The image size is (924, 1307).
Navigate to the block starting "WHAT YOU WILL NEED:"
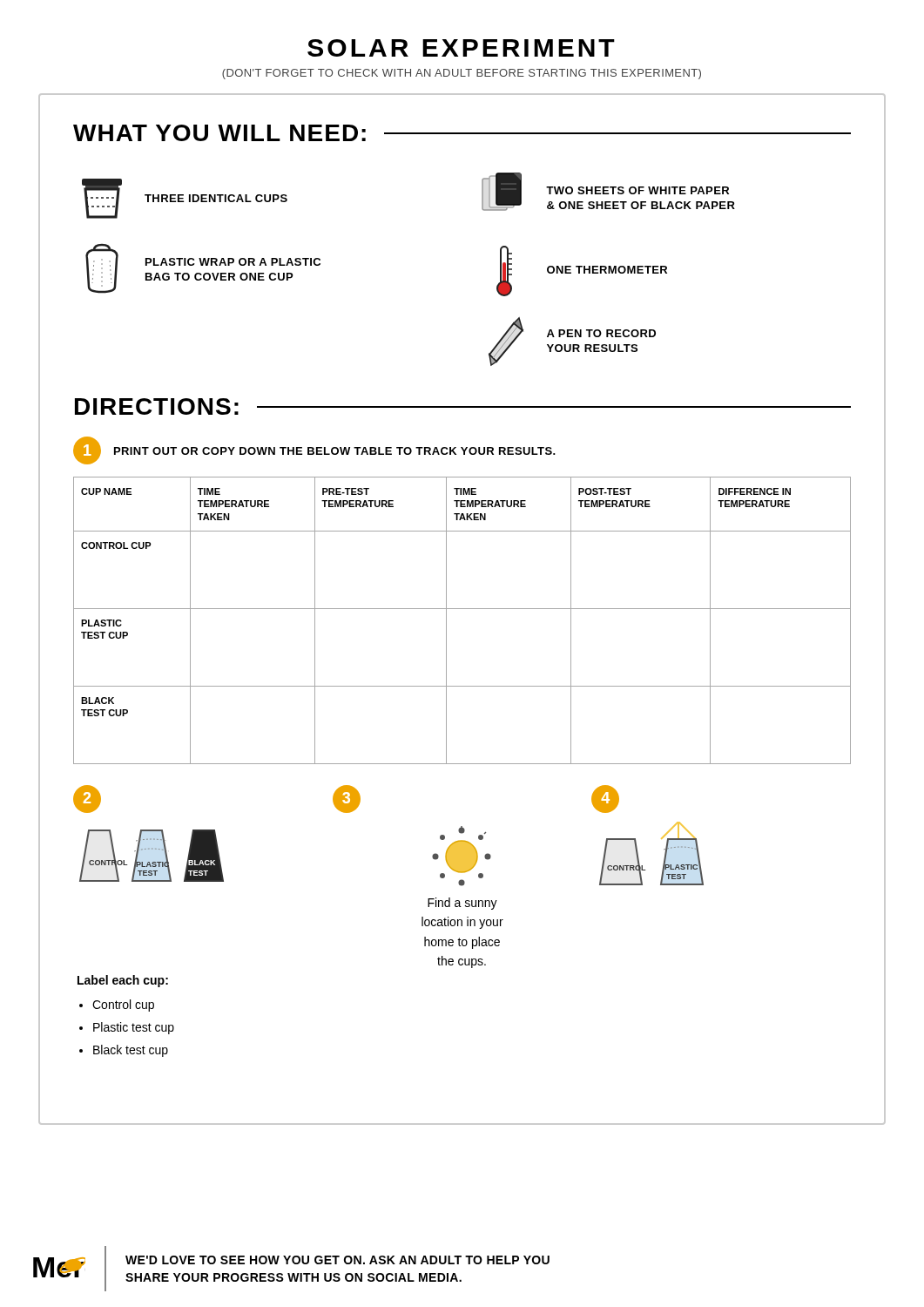[462, 133]
